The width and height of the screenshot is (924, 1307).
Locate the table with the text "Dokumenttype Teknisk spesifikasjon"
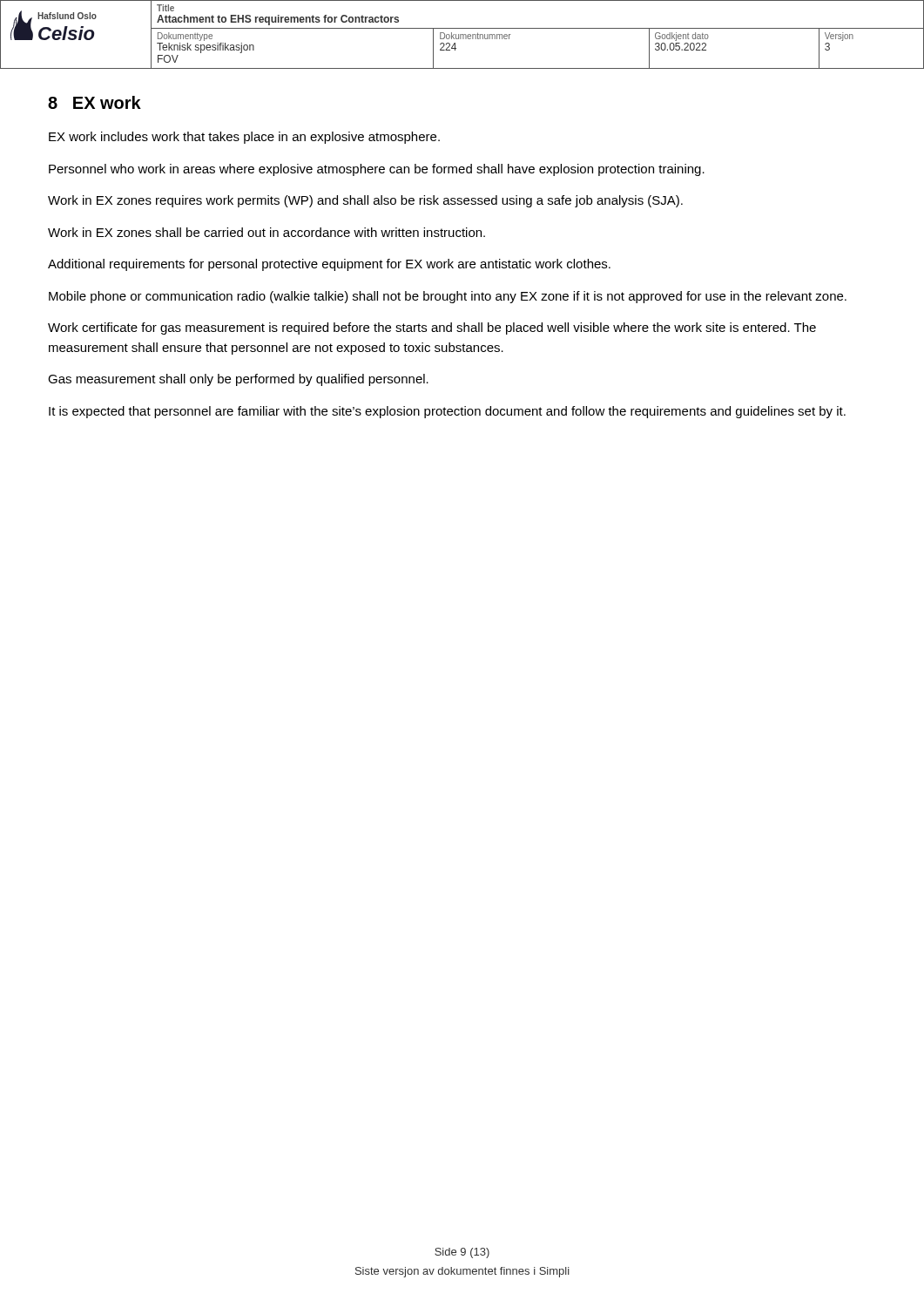coord(462,34)
